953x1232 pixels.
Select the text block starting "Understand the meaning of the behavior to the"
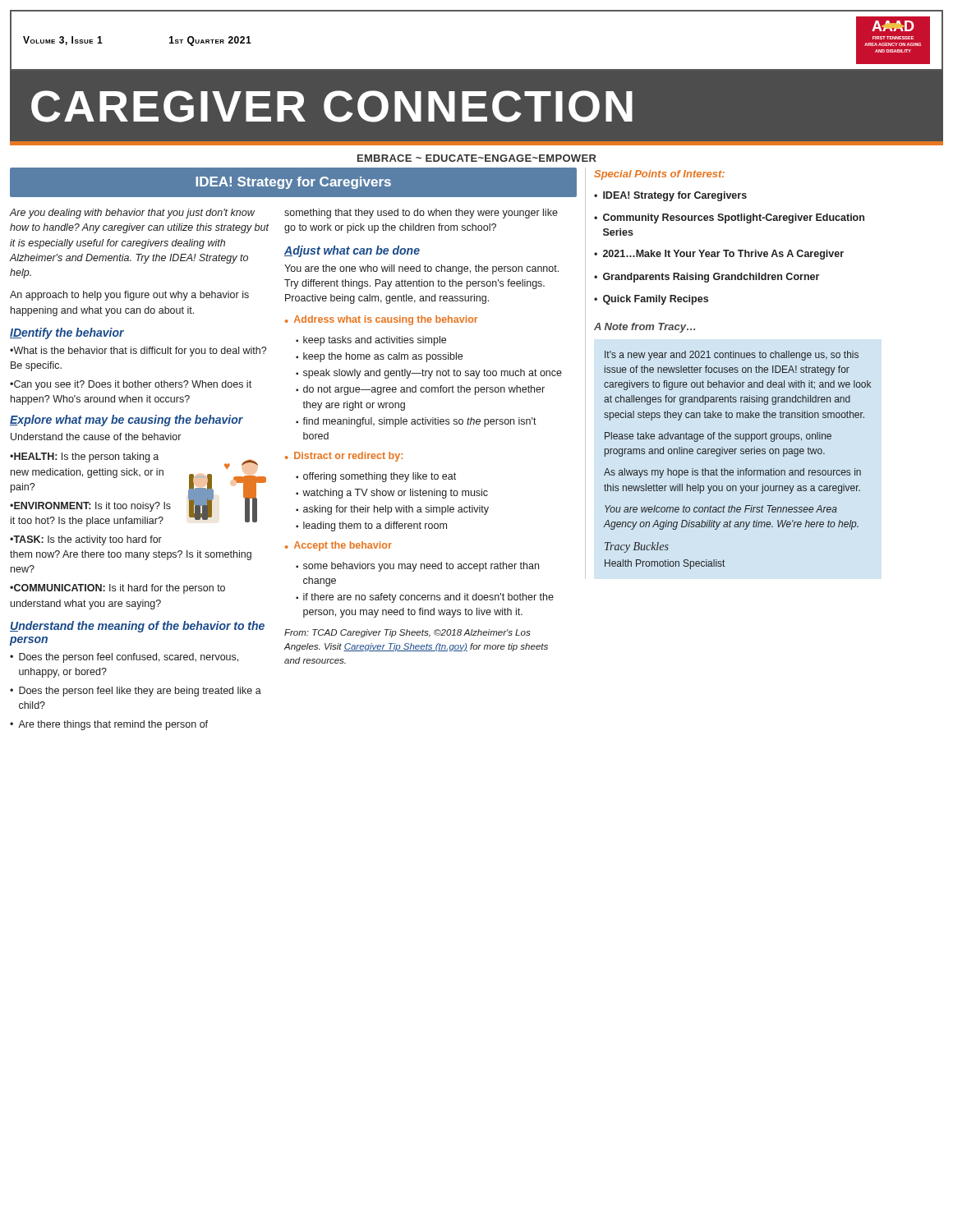(137, 632)
